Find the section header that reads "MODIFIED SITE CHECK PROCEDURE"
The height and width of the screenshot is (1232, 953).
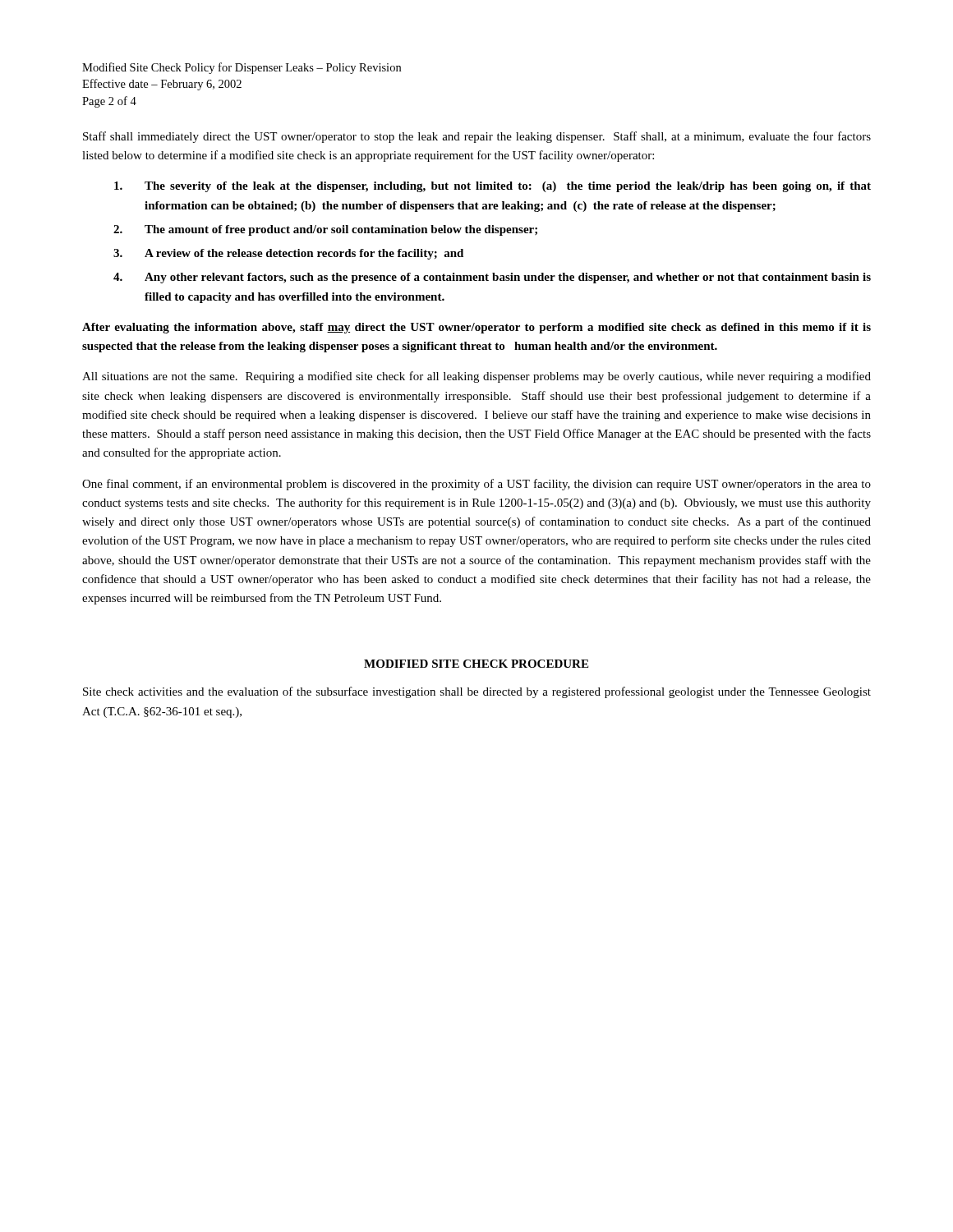coord(476,664)
